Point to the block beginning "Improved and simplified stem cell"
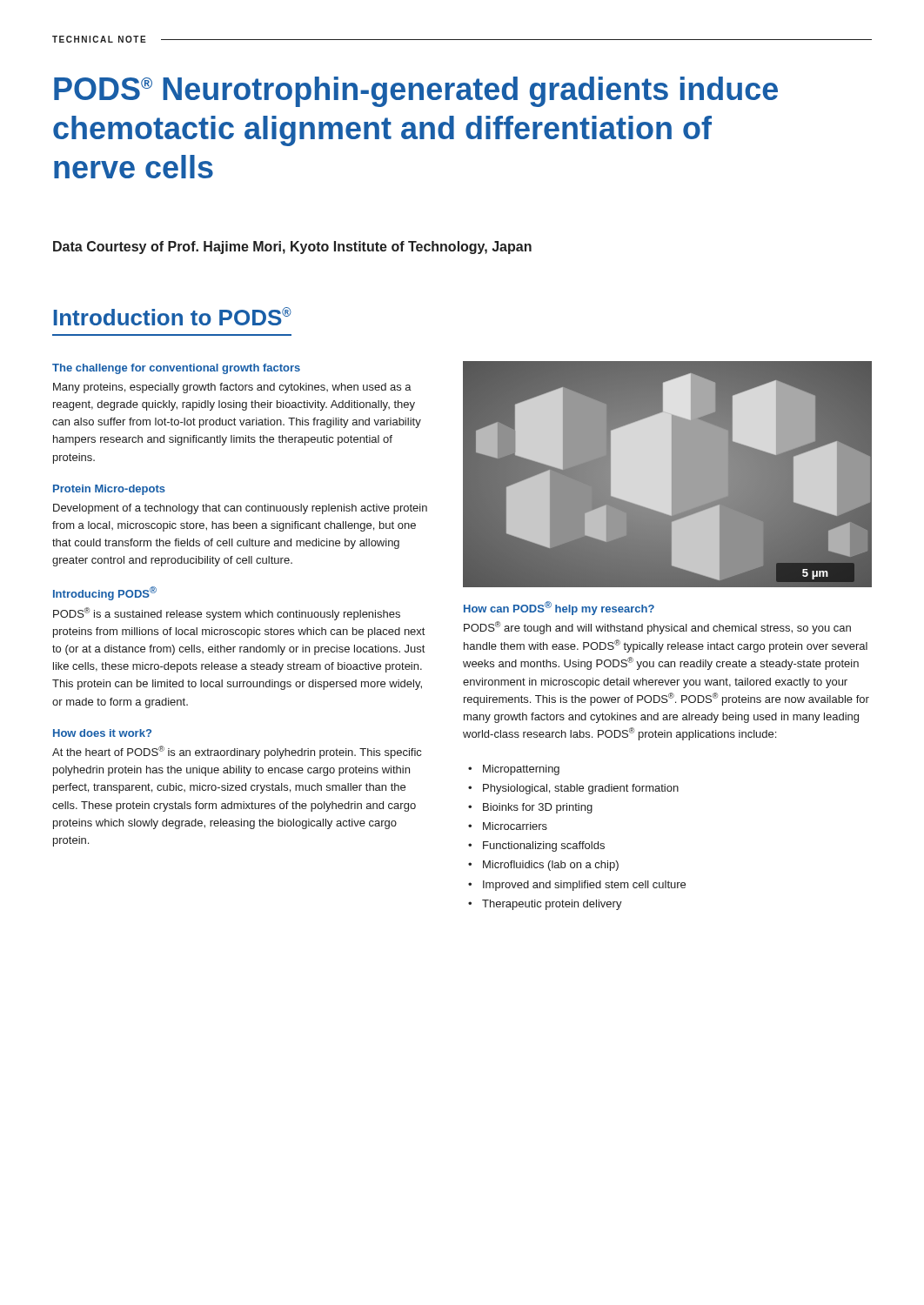 584,884
